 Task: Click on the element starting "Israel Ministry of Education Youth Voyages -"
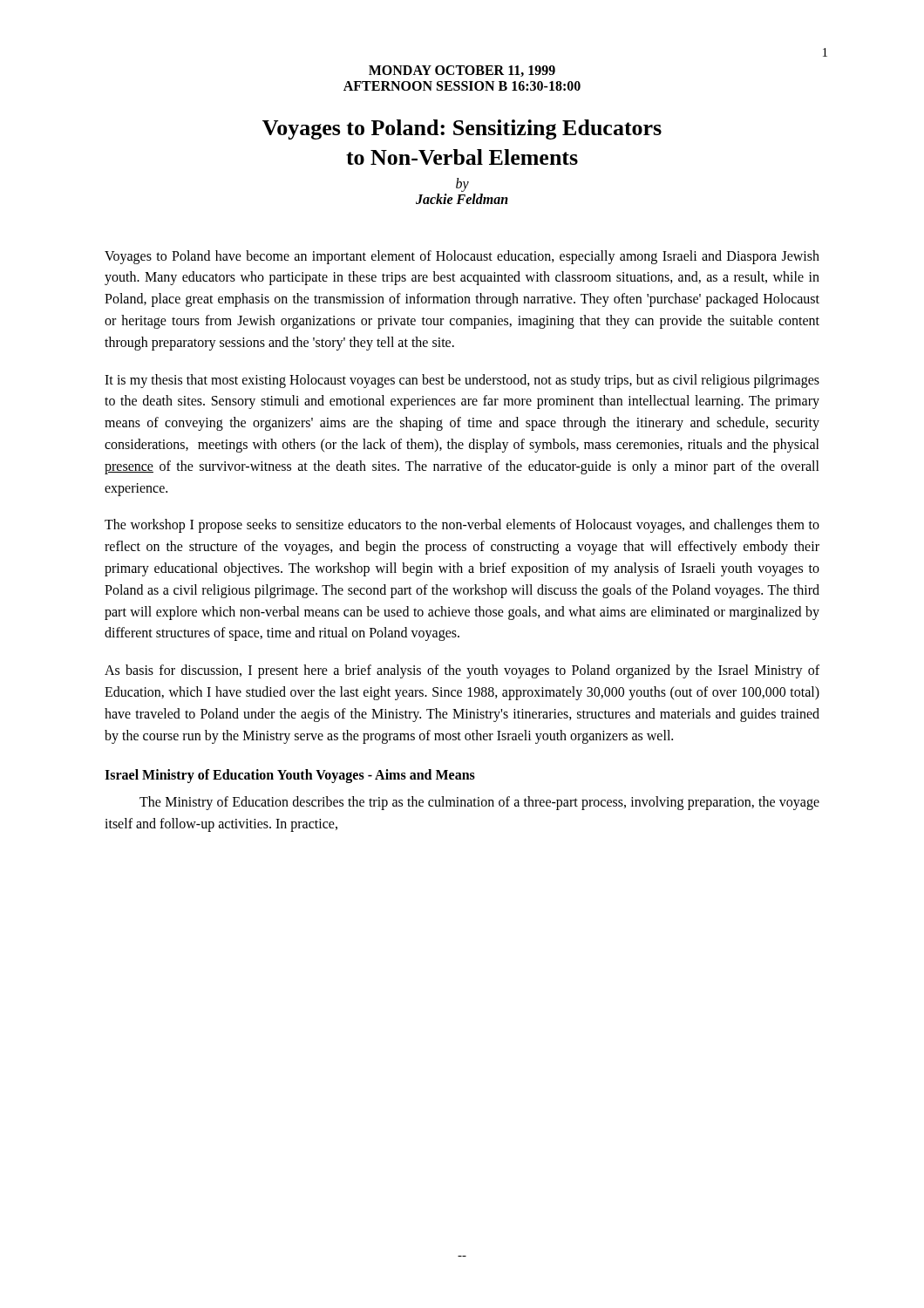pyautogui.click(x=290, y=775)
